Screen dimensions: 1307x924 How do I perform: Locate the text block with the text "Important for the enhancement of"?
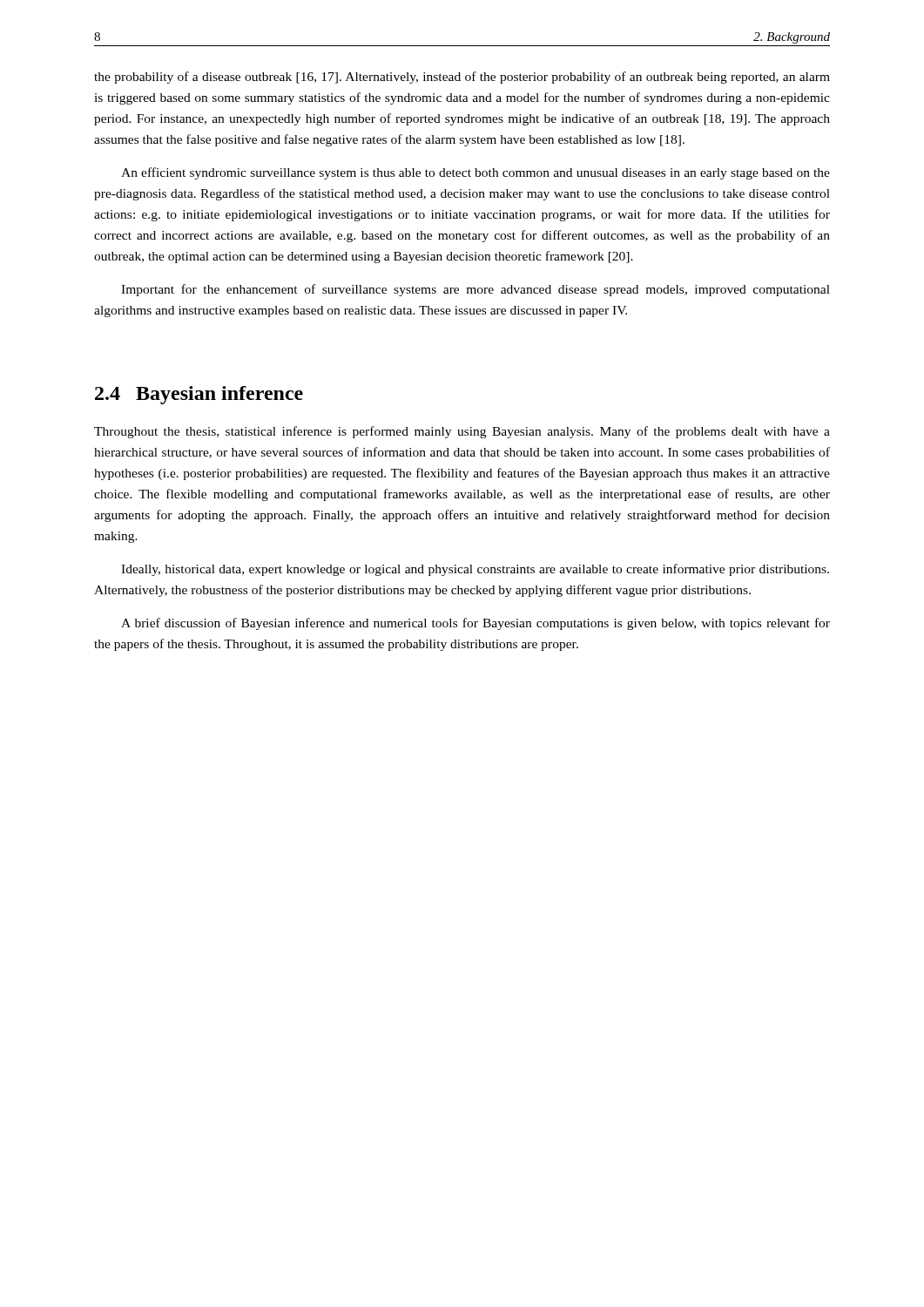[x=462, y=300]
